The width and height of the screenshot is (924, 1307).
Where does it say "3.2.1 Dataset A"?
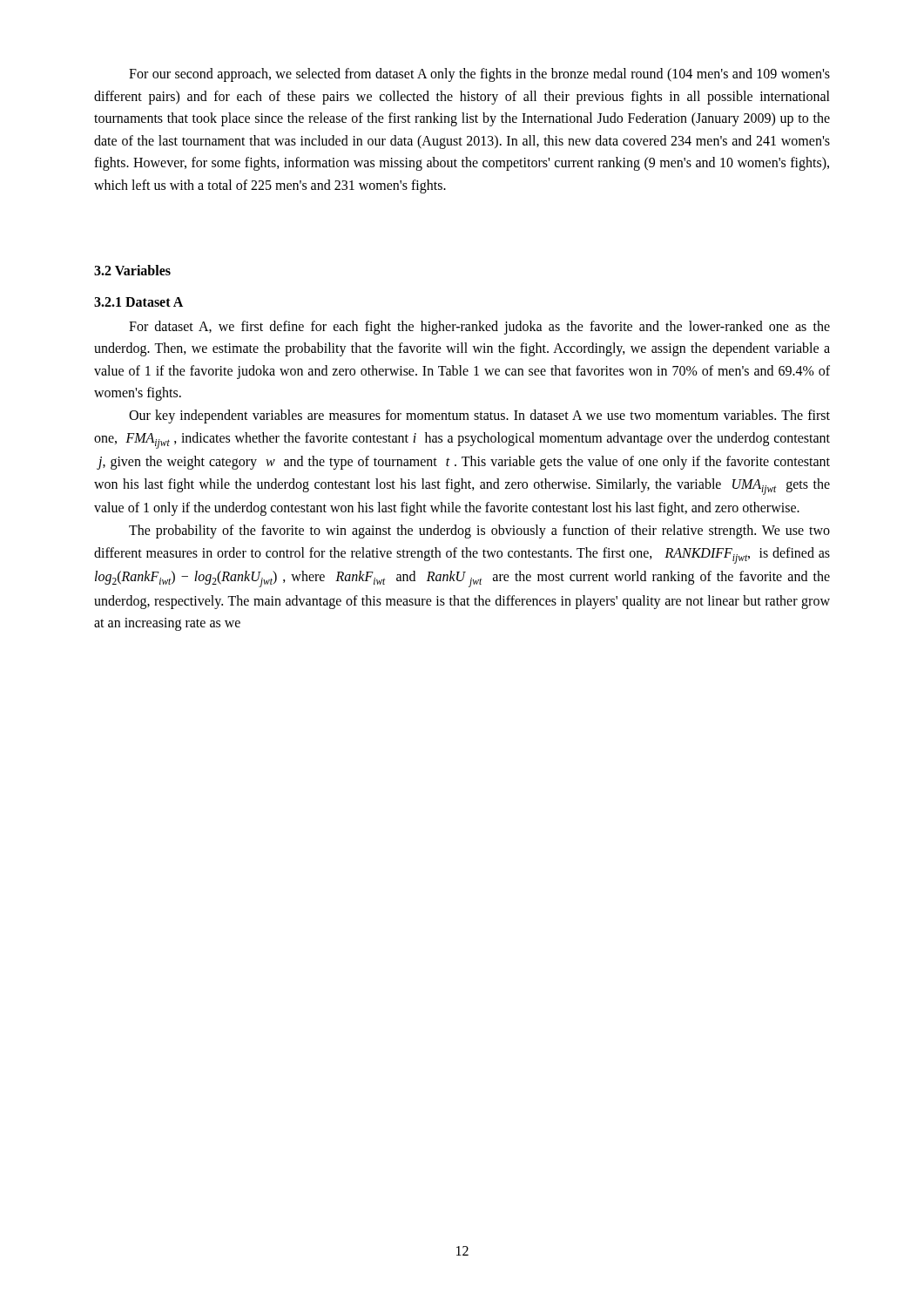point(139,302)
